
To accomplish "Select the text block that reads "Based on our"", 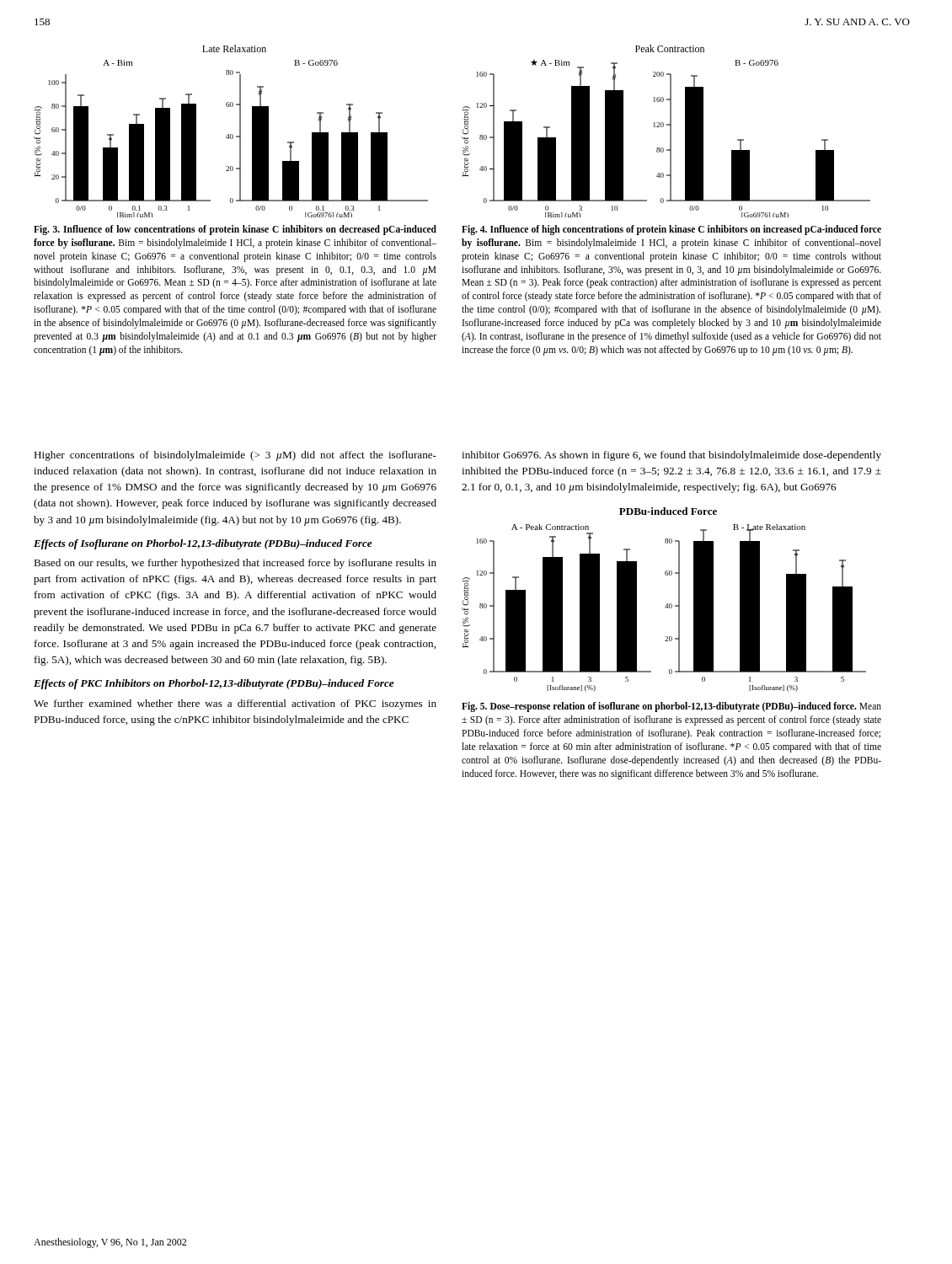I will click(x=235, y=611).
